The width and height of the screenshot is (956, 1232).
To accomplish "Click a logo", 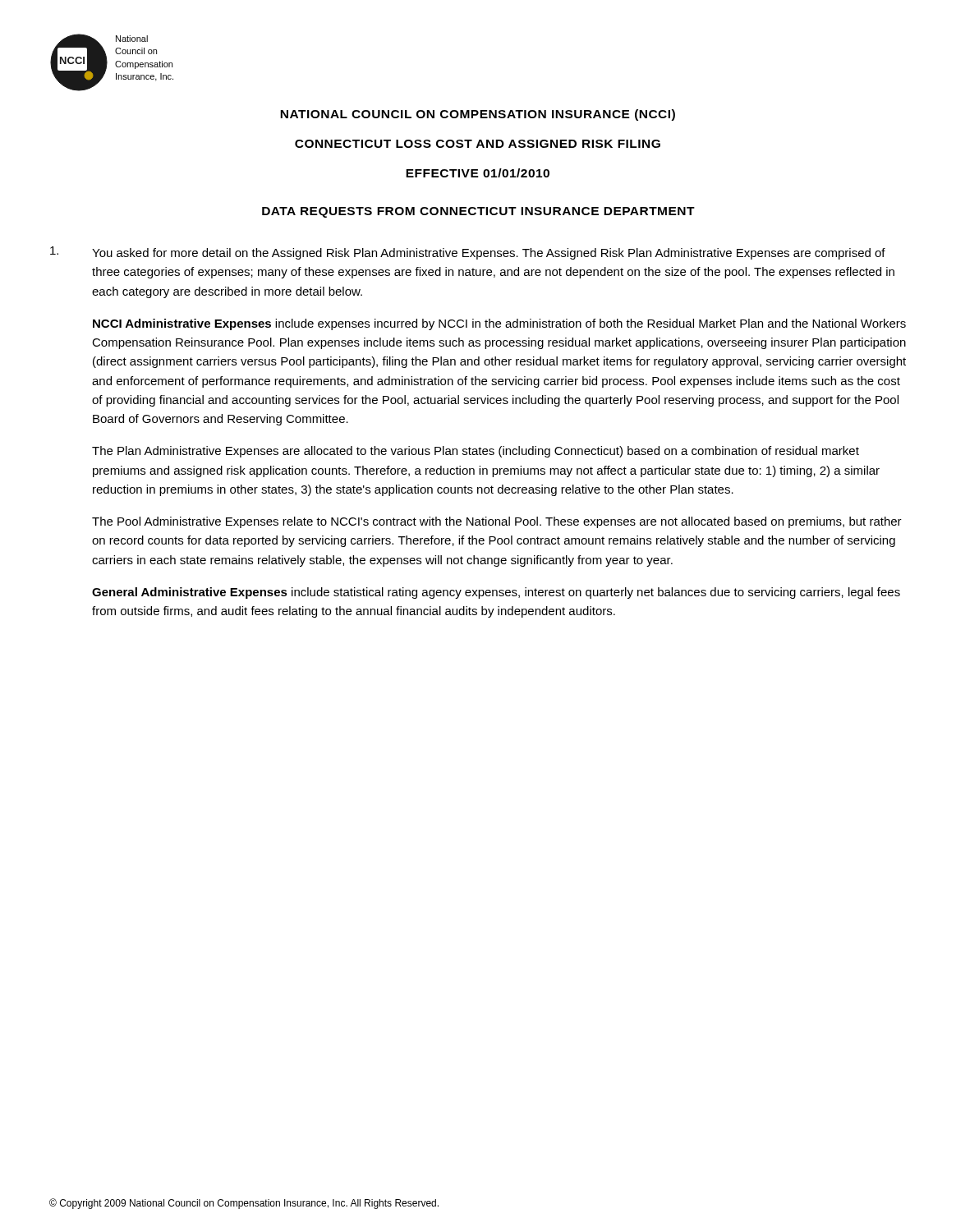I will coord(112,62).
